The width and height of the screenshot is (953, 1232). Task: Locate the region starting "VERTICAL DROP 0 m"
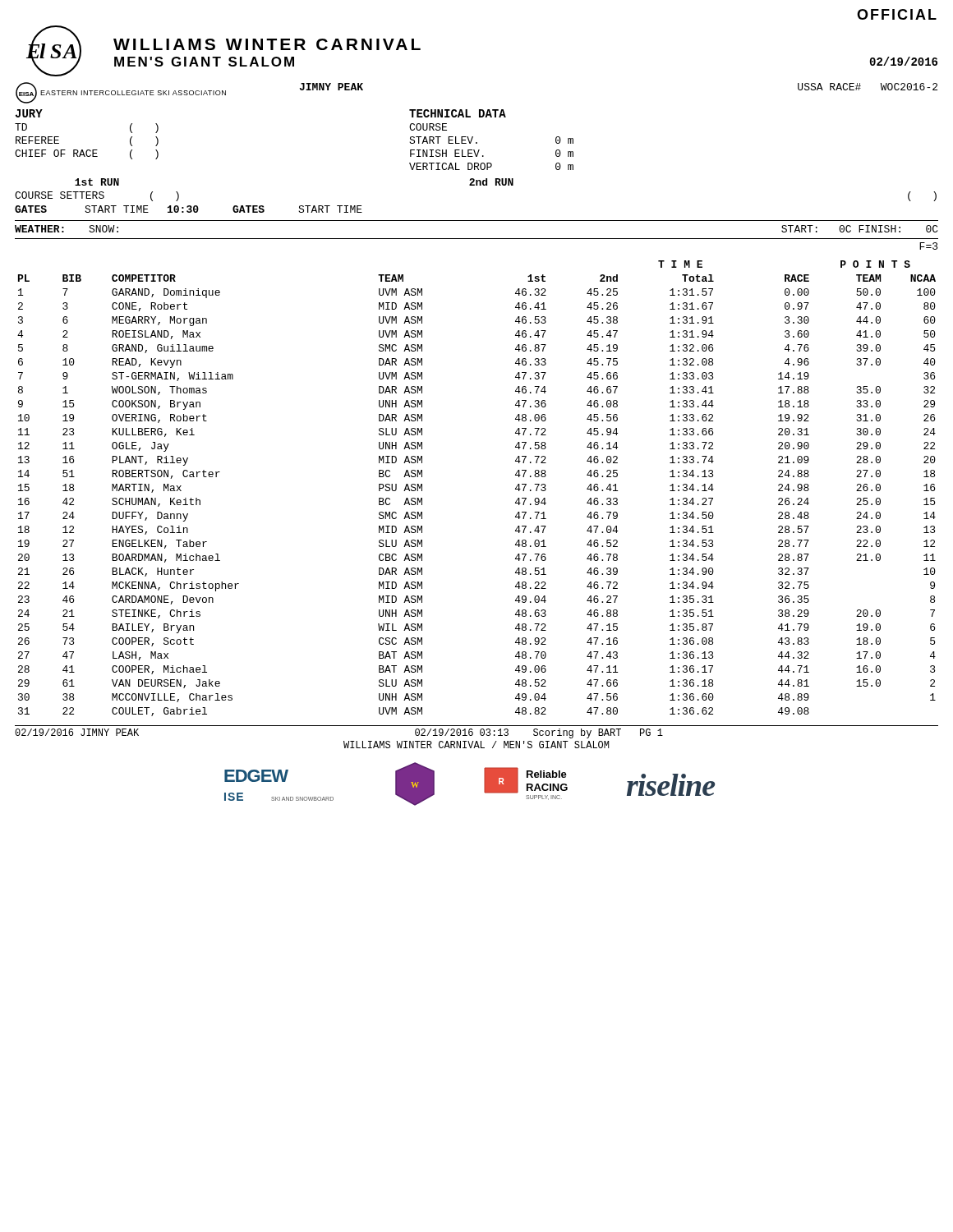476,167
